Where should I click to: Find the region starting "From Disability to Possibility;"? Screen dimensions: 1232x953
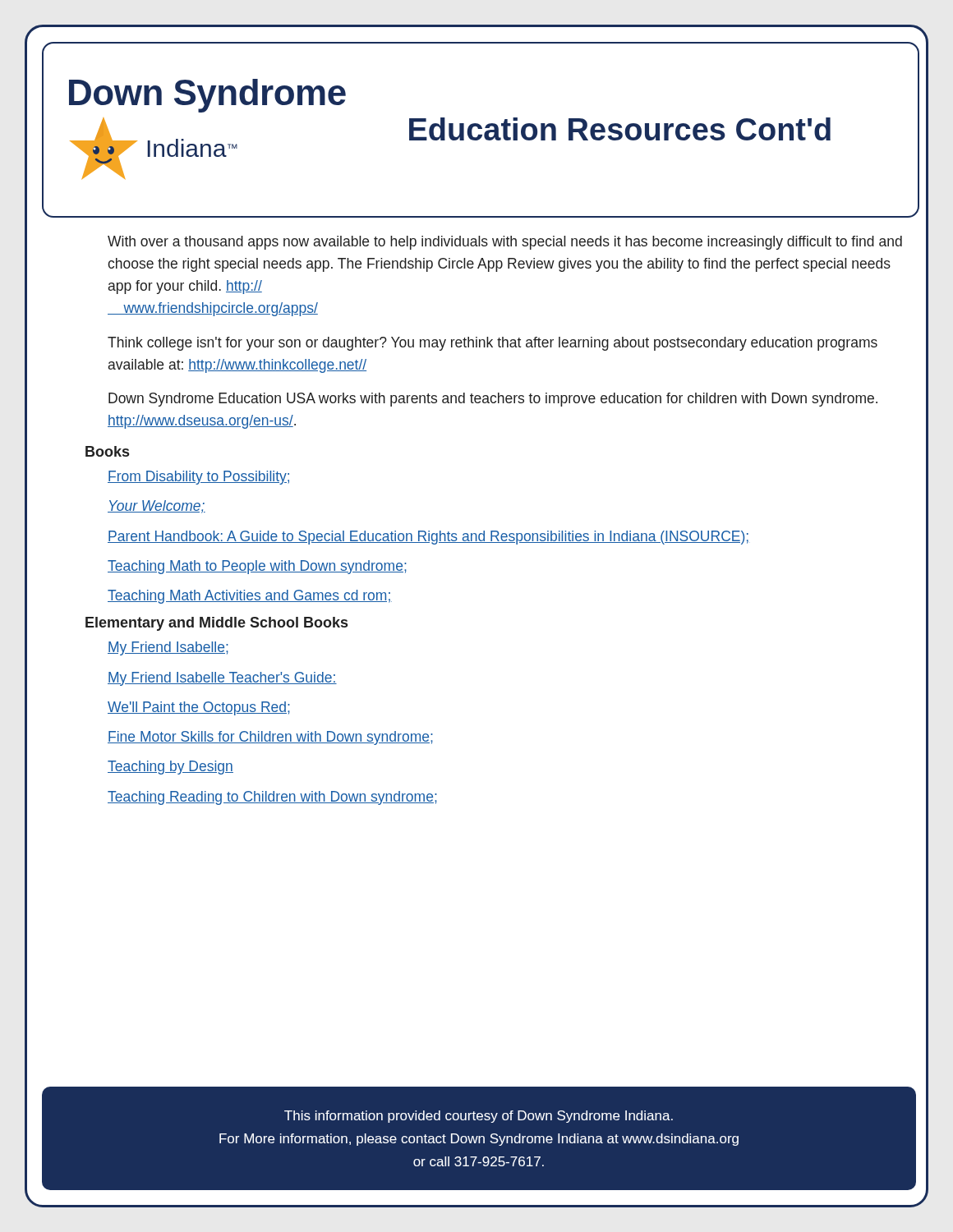click(x=199, y=476)
